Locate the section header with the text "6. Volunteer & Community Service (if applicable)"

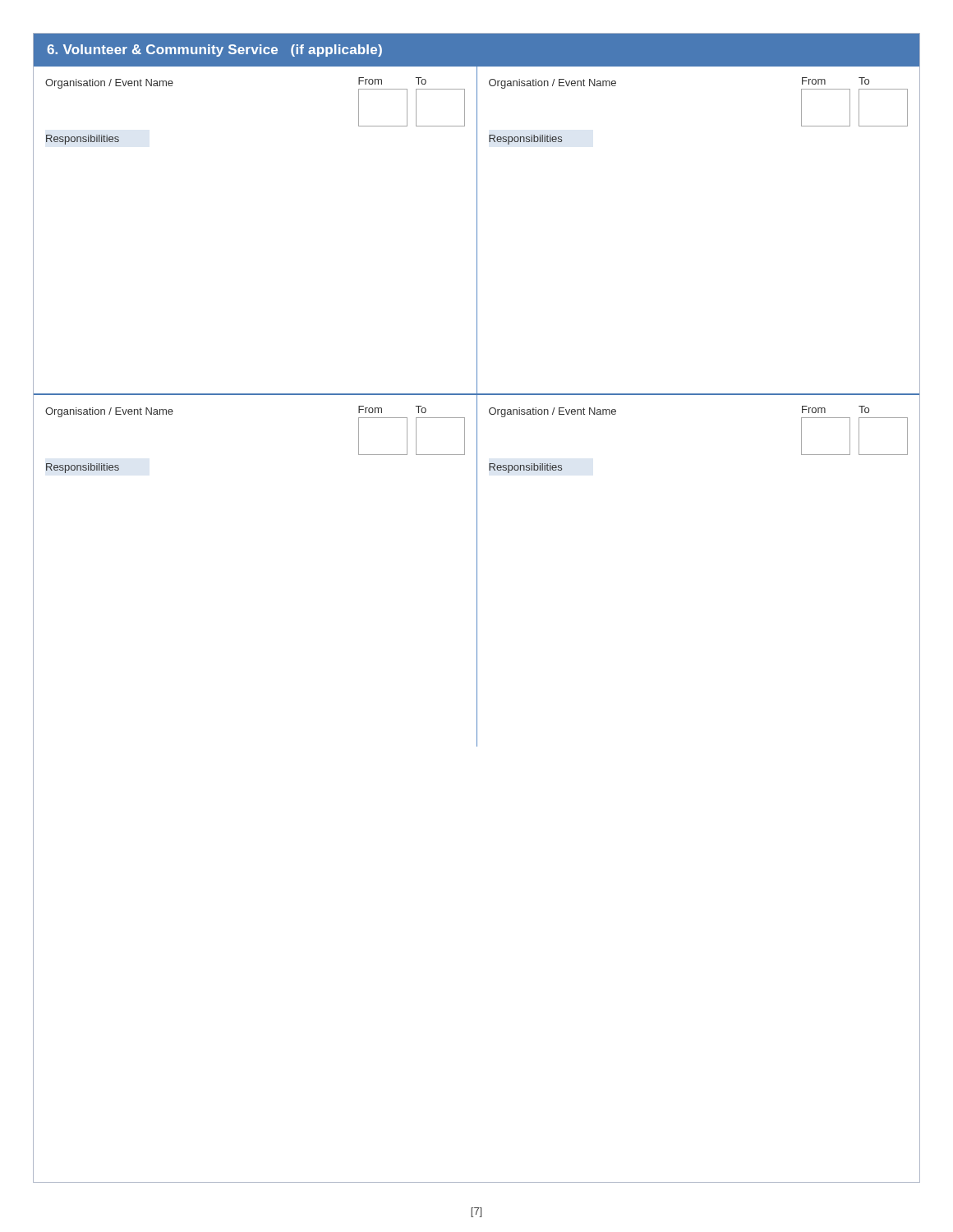click(x=215, y=50)
